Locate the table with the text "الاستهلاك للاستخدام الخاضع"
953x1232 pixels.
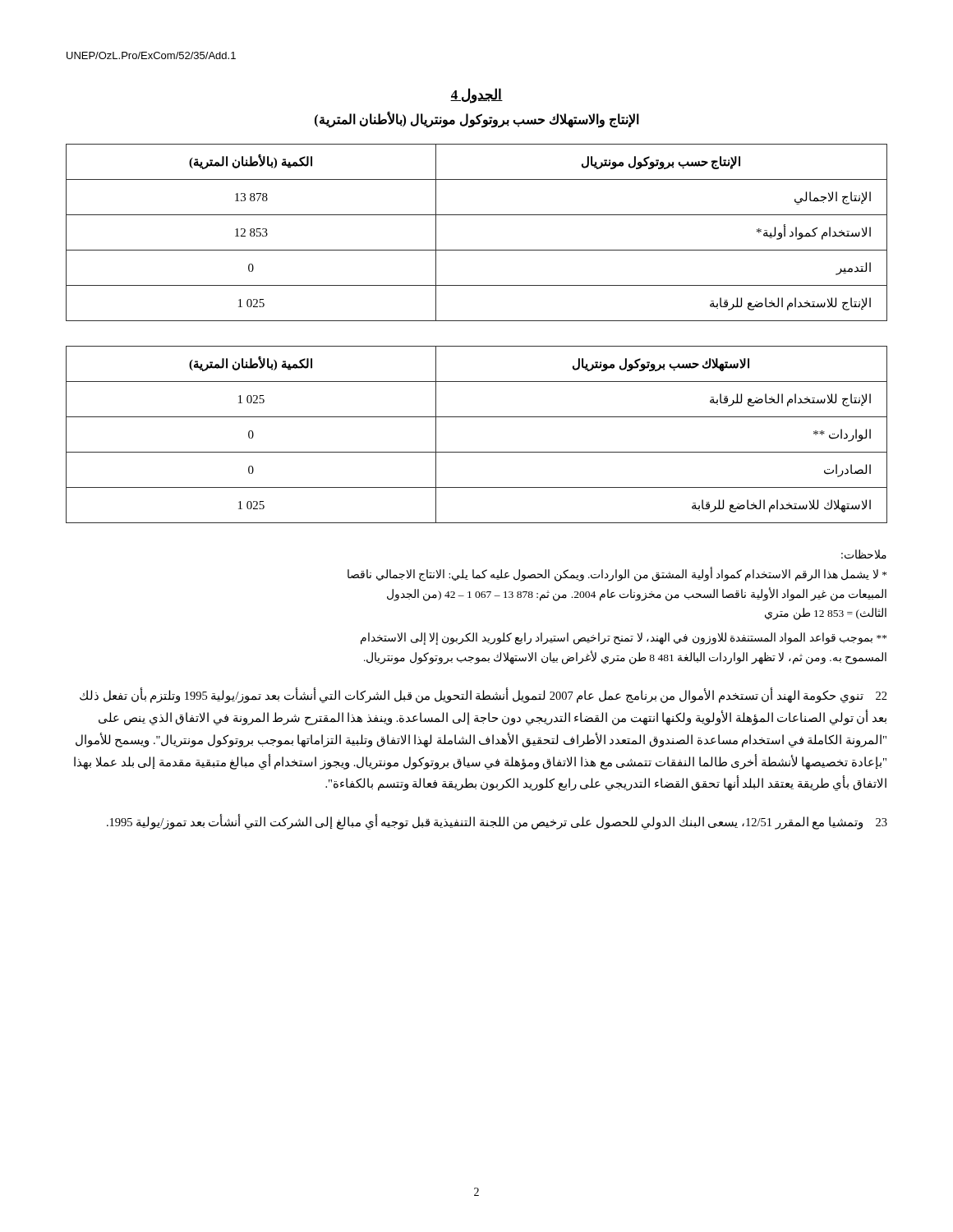click(476, 435)
